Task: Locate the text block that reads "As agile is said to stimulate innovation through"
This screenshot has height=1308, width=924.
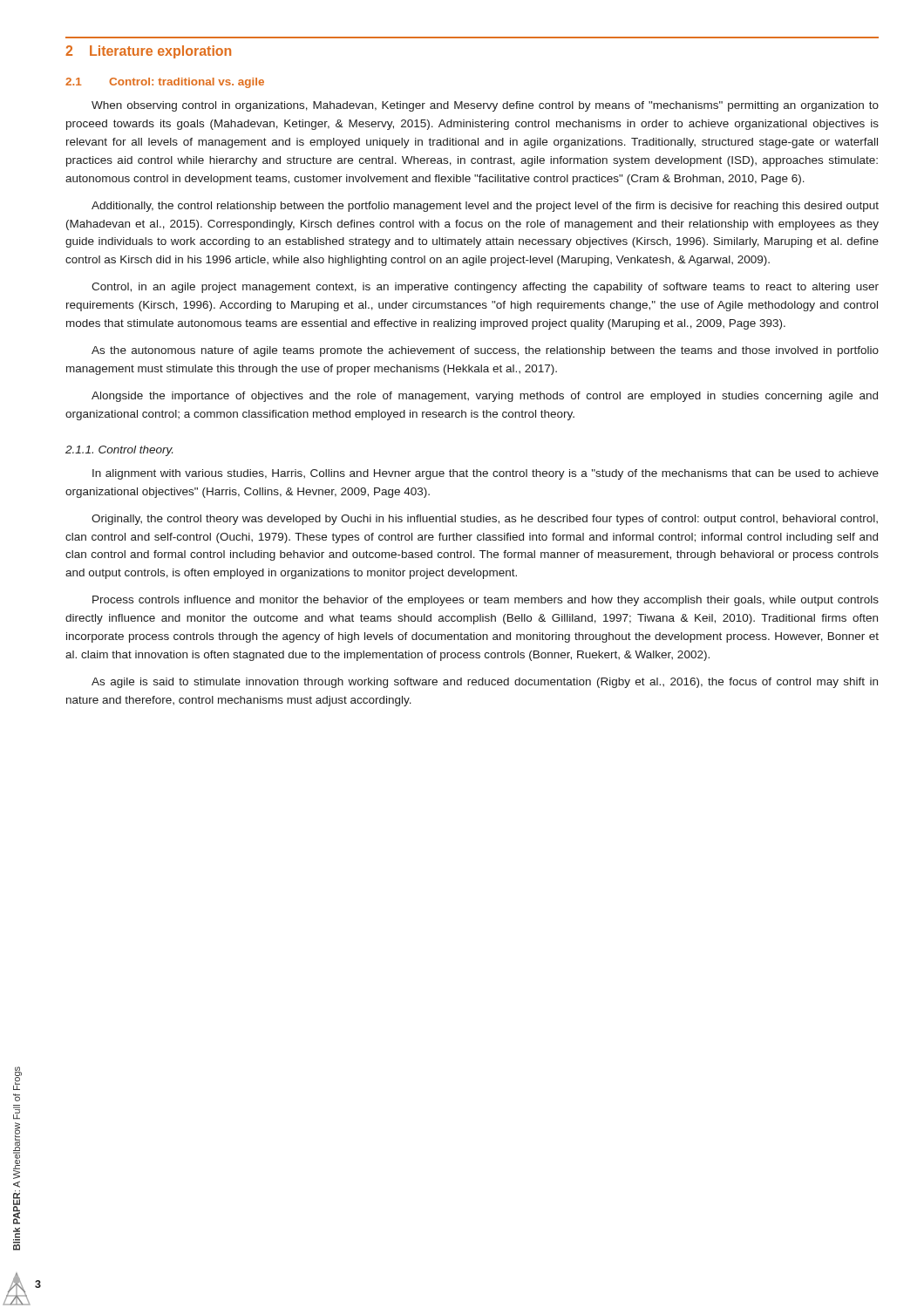Action: click(x=472, y=691)
